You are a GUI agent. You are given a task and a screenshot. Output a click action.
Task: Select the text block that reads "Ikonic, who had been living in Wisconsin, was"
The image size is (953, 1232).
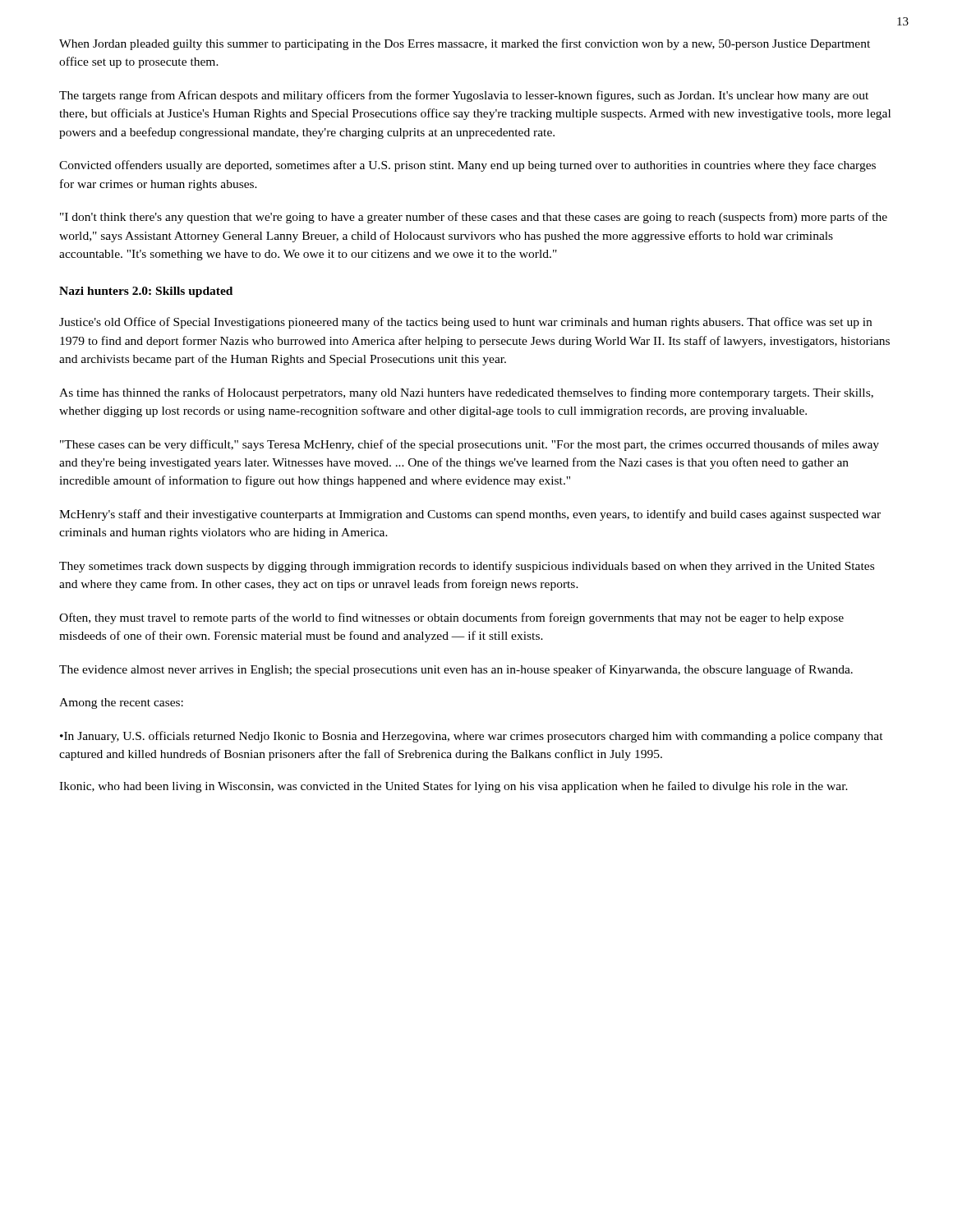pos(454,785)
